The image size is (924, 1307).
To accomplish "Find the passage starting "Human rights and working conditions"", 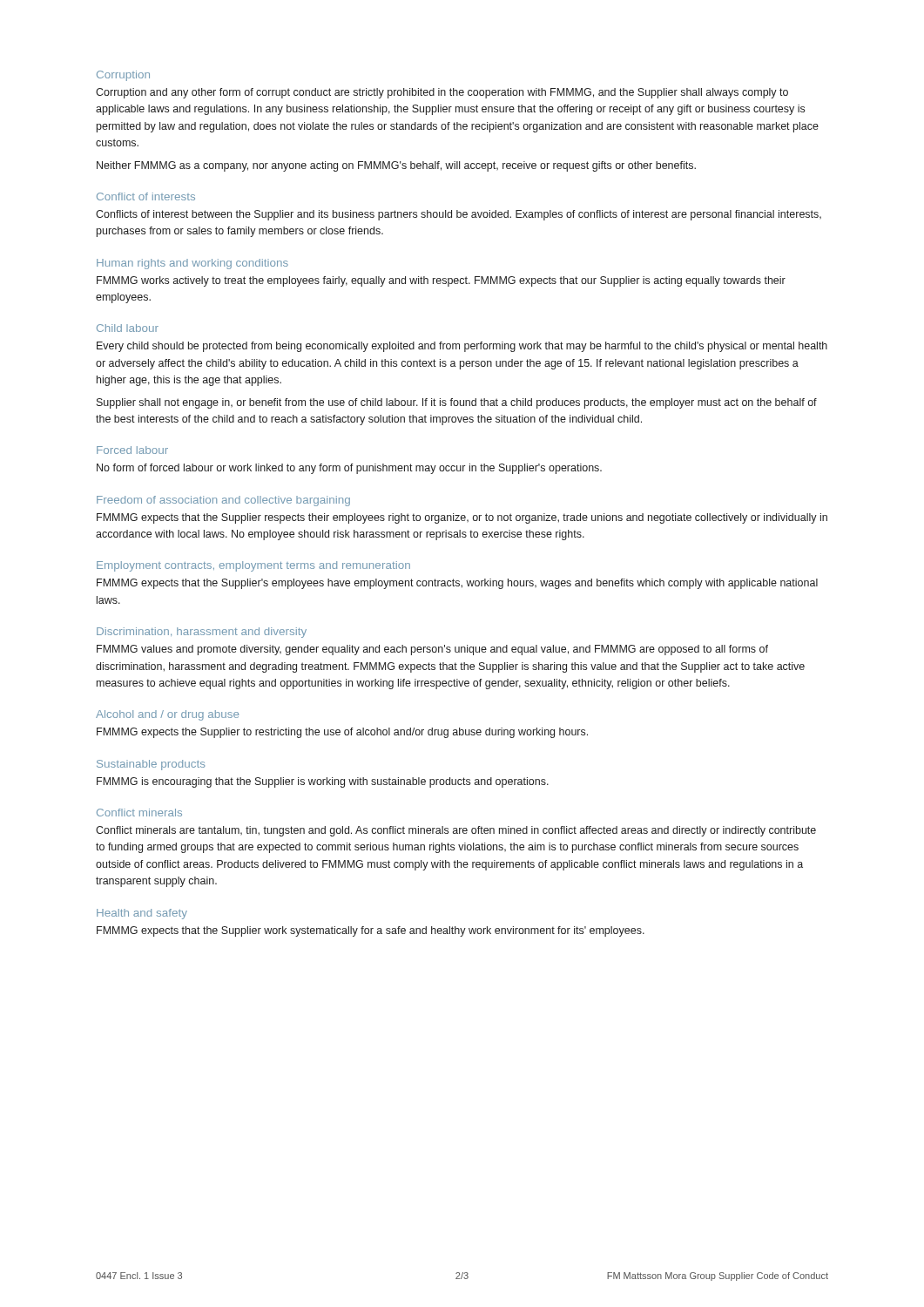I will (192, 262).
